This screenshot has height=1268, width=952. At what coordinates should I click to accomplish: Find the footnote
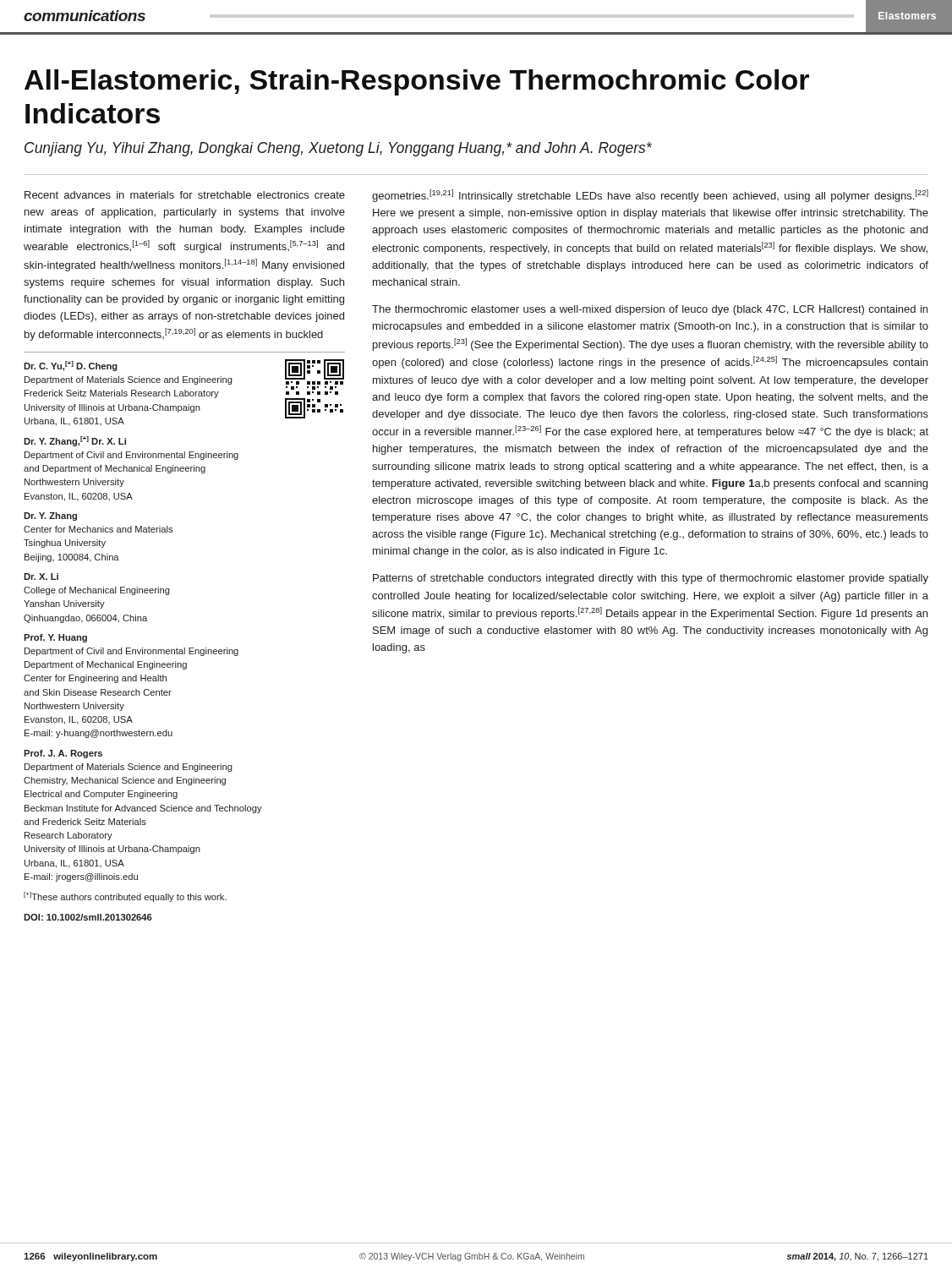pos(125,896)
